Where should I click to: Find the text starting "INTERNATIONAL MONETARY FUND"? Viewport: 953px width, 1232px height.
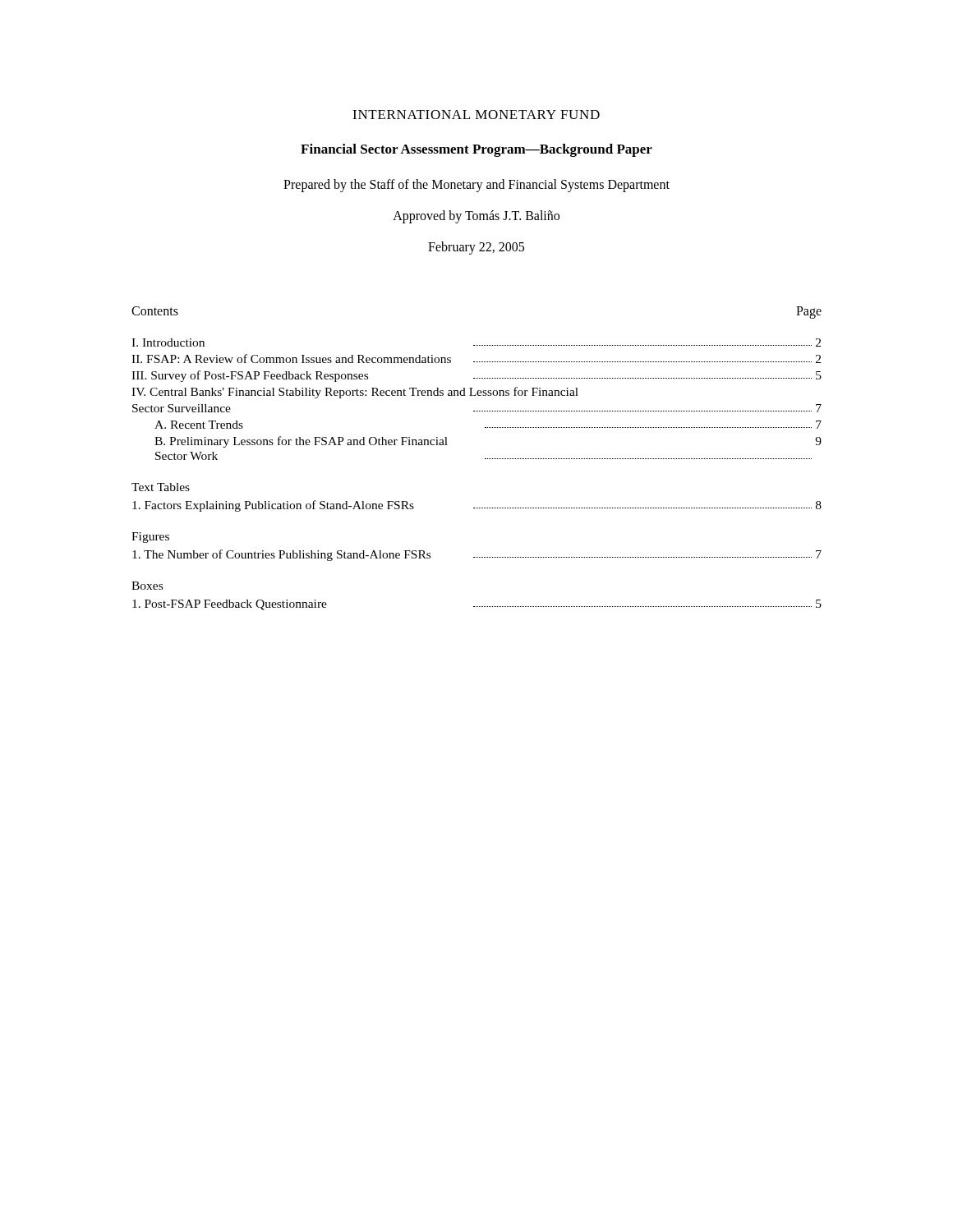pyautogui.click(x=476, y=115)
